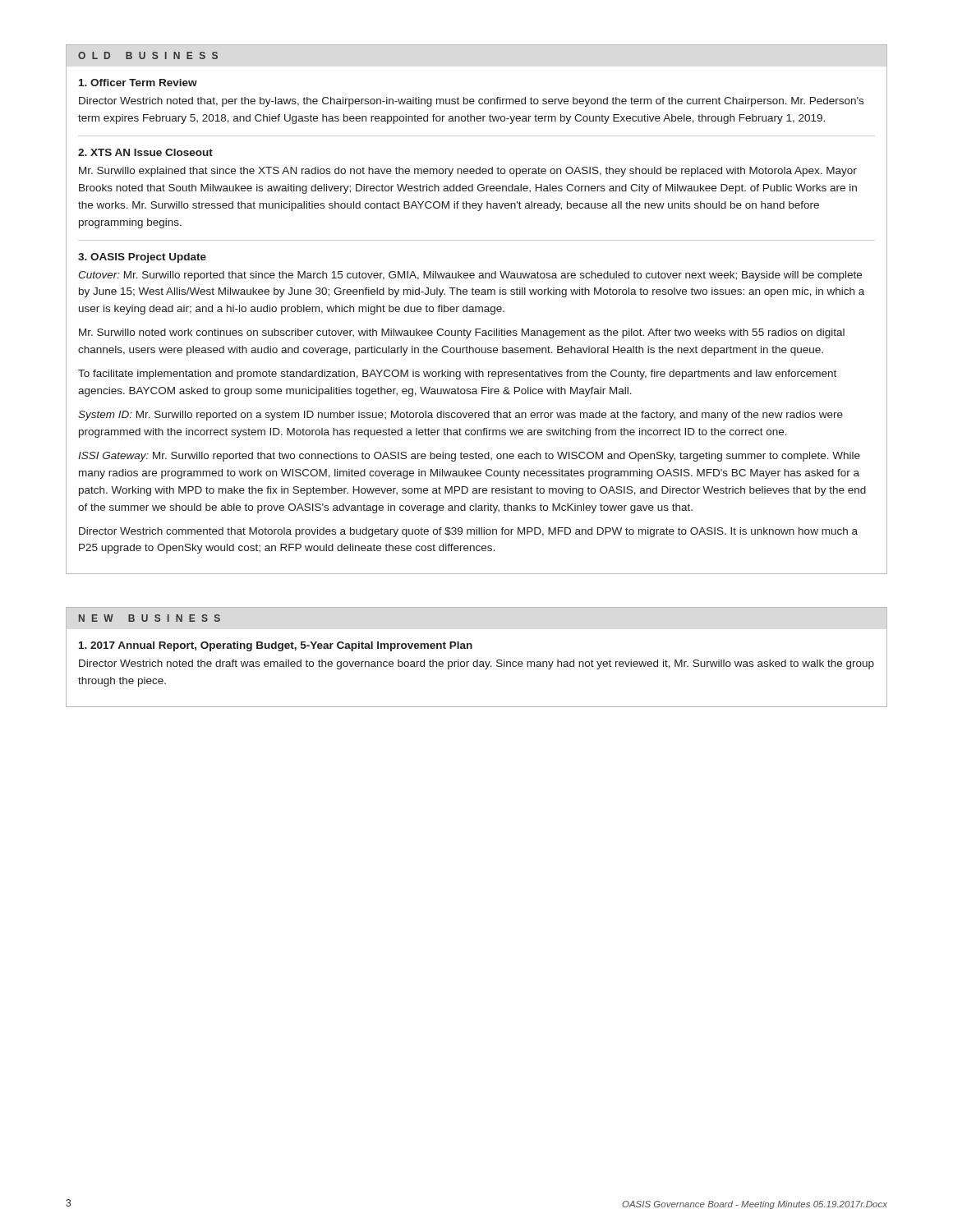Screen dimensions: 1232x953
Task: Click on the block starting "Director Westrich noted that, per the by-laws,"
Action: tap(471, 109)
